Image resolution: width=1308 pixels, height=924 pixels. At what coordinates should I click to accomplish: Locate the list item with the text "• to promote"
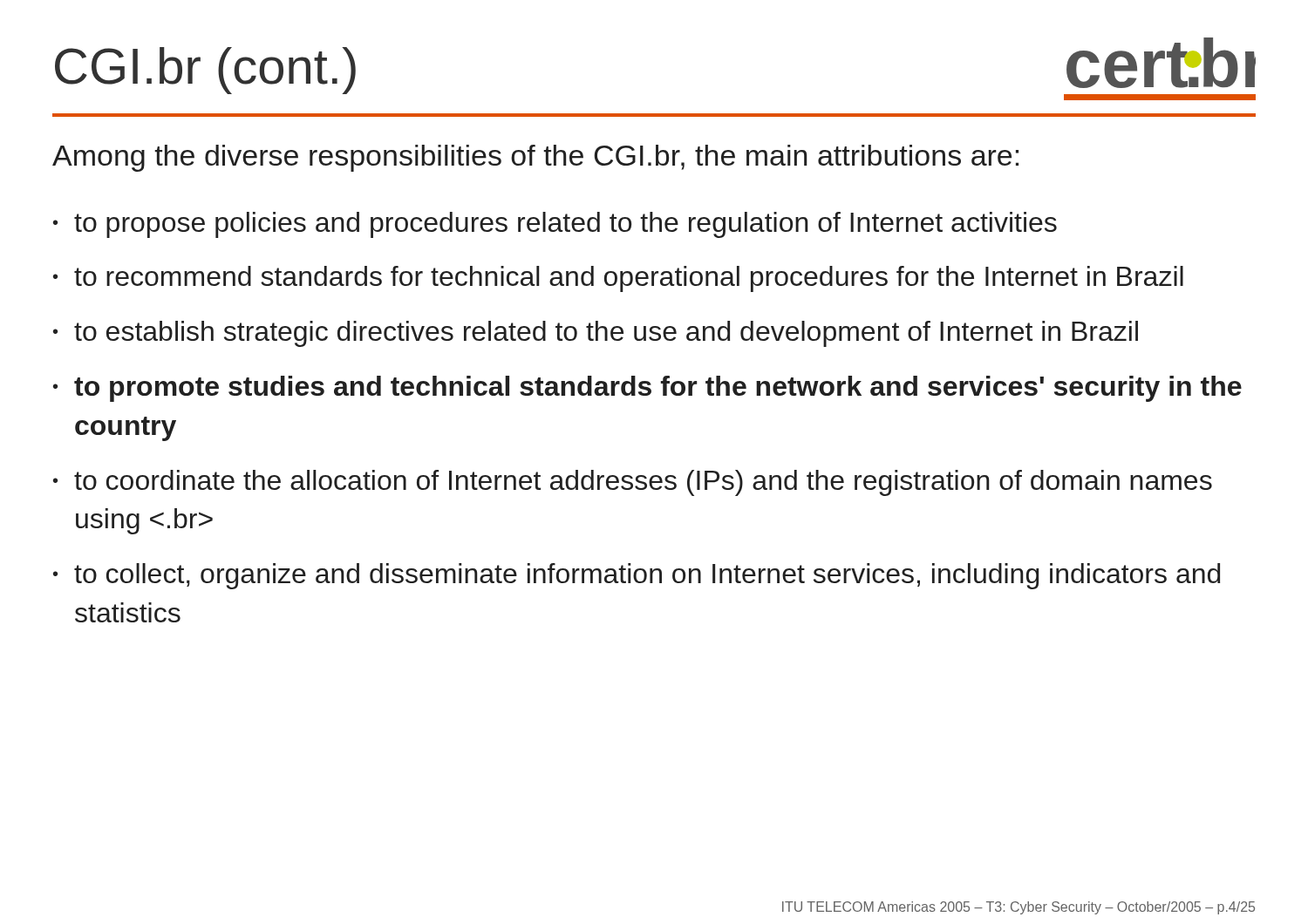(654, 406)
